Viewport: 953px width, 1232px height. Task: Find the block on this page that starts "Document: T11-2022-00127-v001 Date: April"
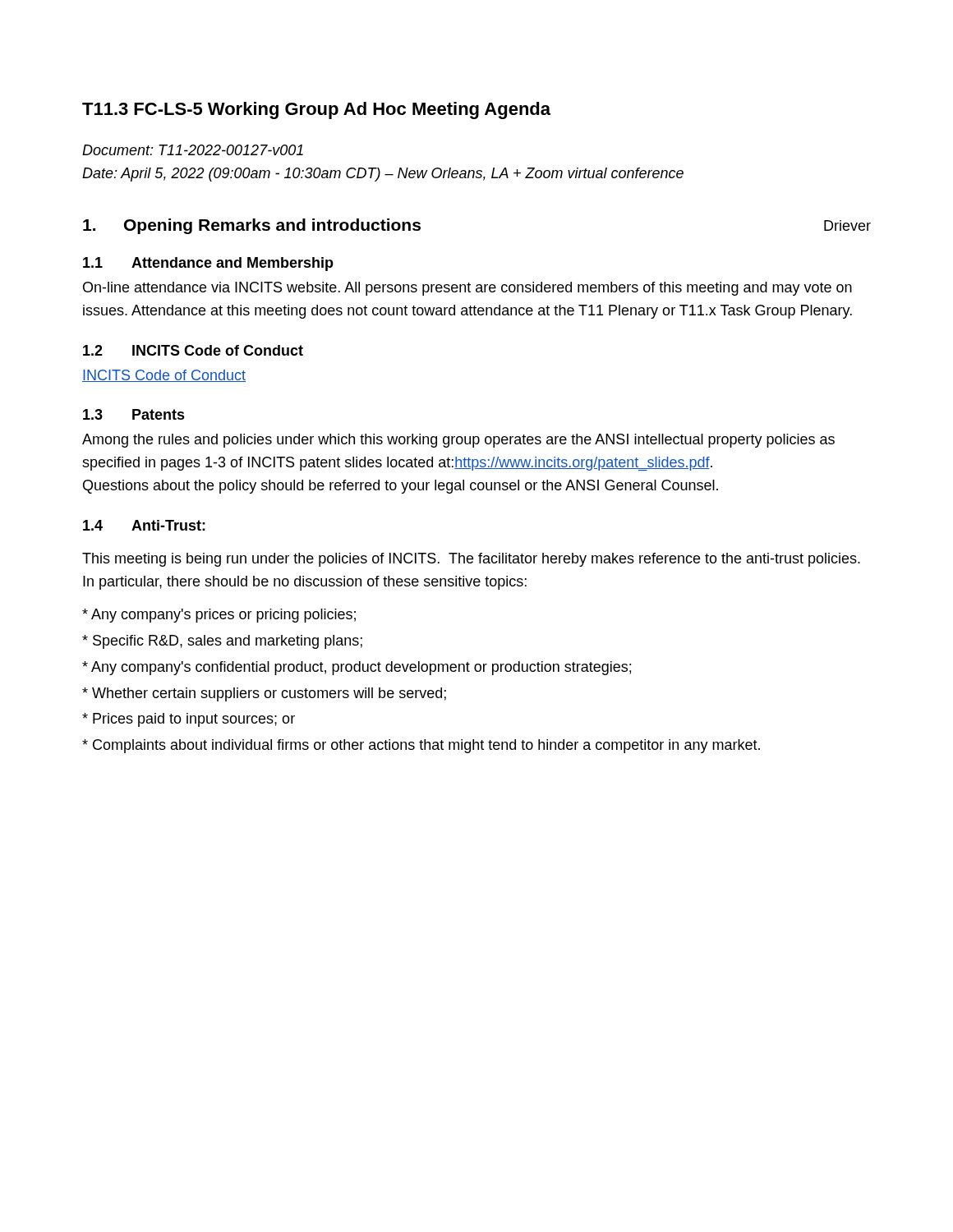click(x=383, y=162)
